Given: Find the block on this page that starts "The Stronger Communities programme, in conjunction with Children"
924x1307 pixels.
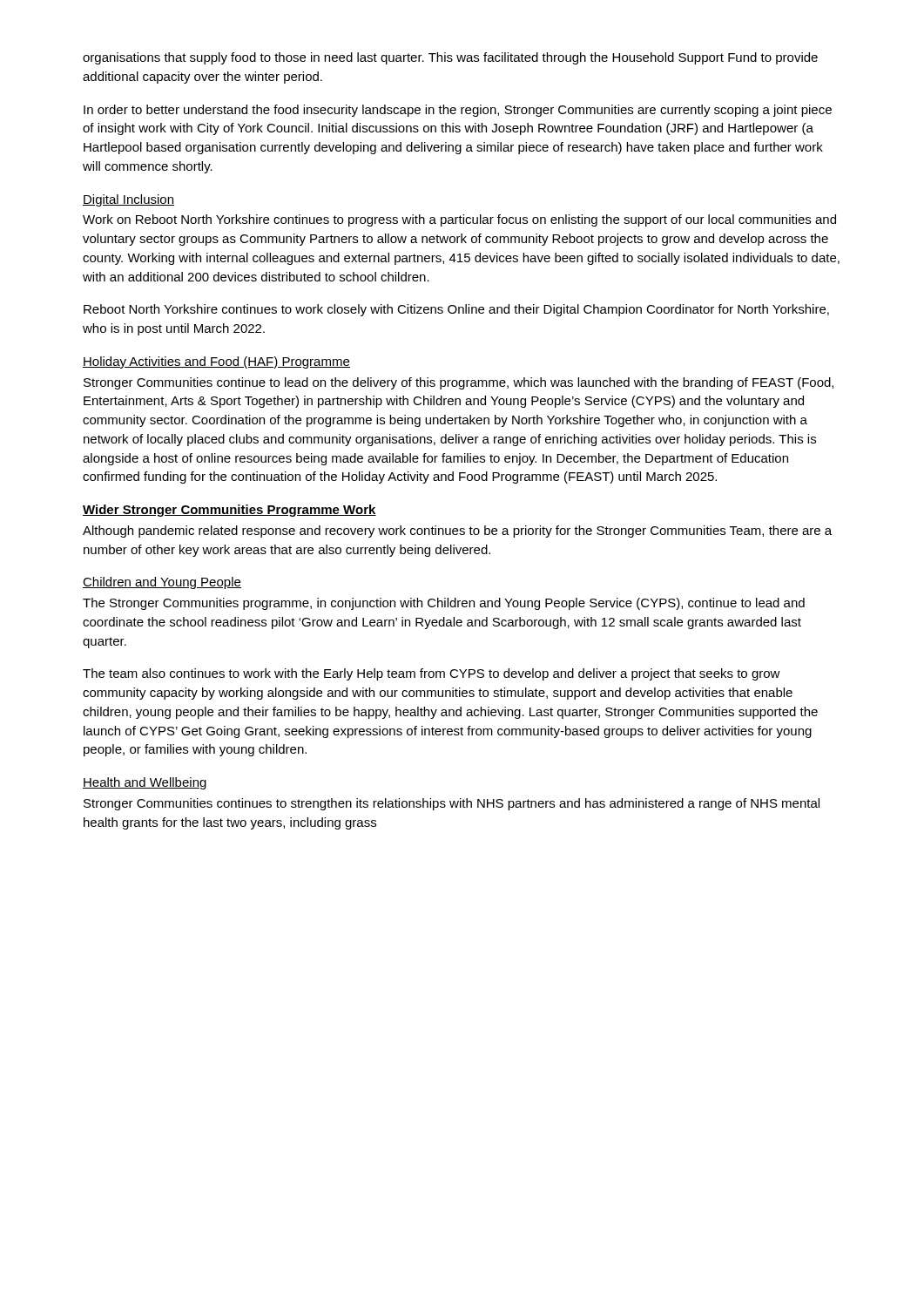Looking at the screenshot, I should pyautogui.click(x=462, y=622).
